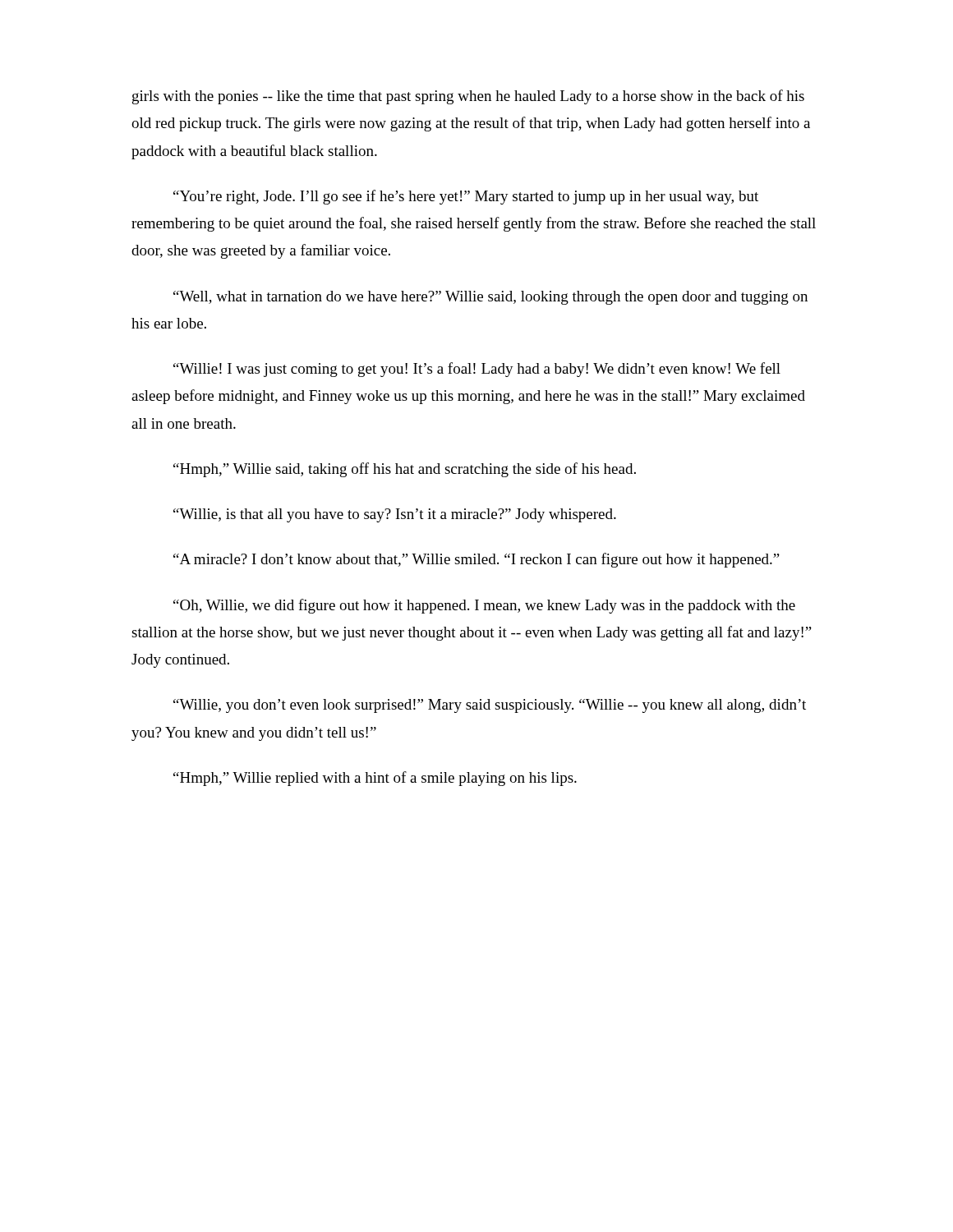Point to the passage starting "“Hmph,” Willie said, taking off his hat"
The width and height of the screenshot is (953, 1232).
coord(476,468)
